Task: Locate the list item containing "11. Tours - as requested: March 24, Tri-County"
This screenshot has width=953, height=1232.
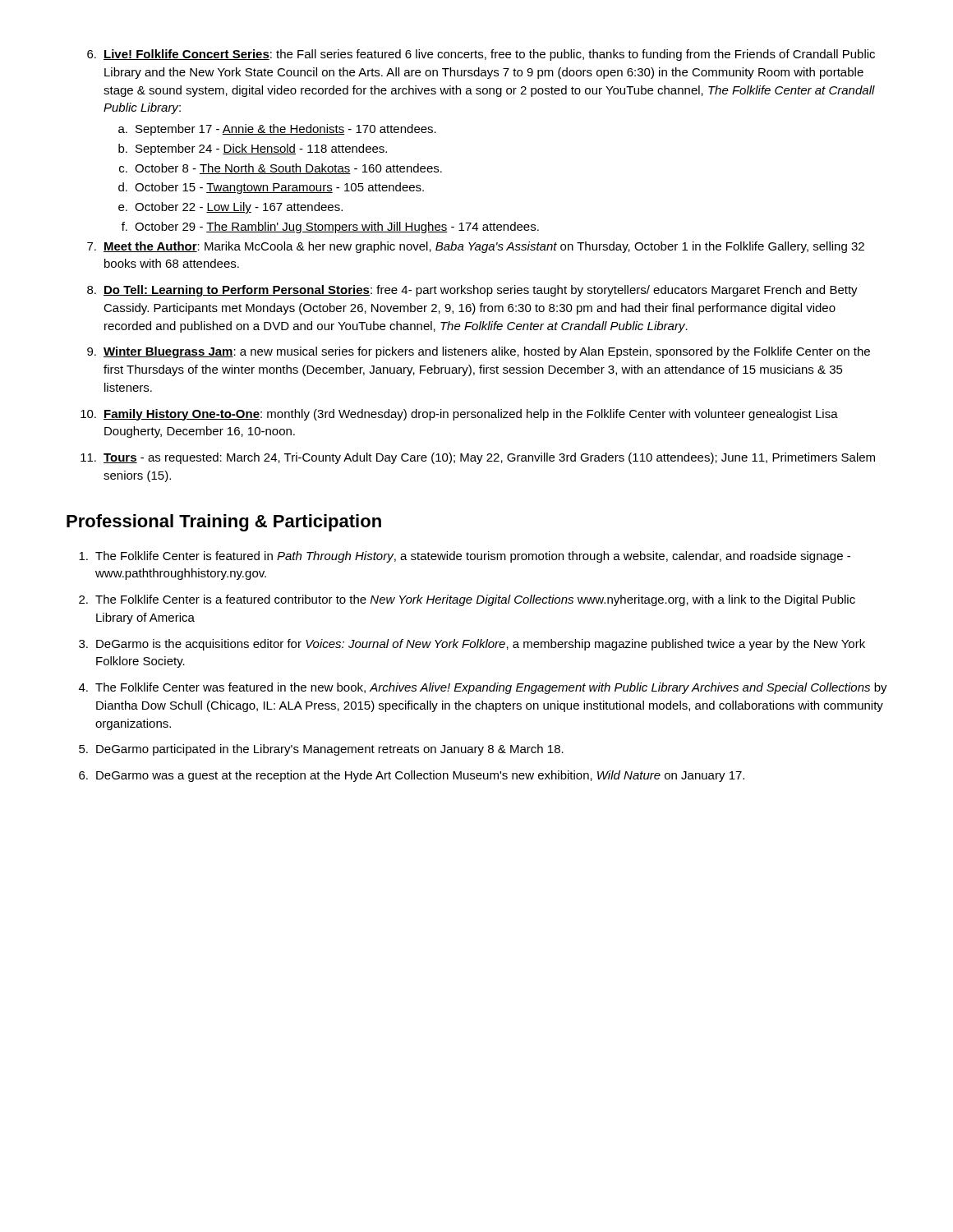Action: click(476, 466)
